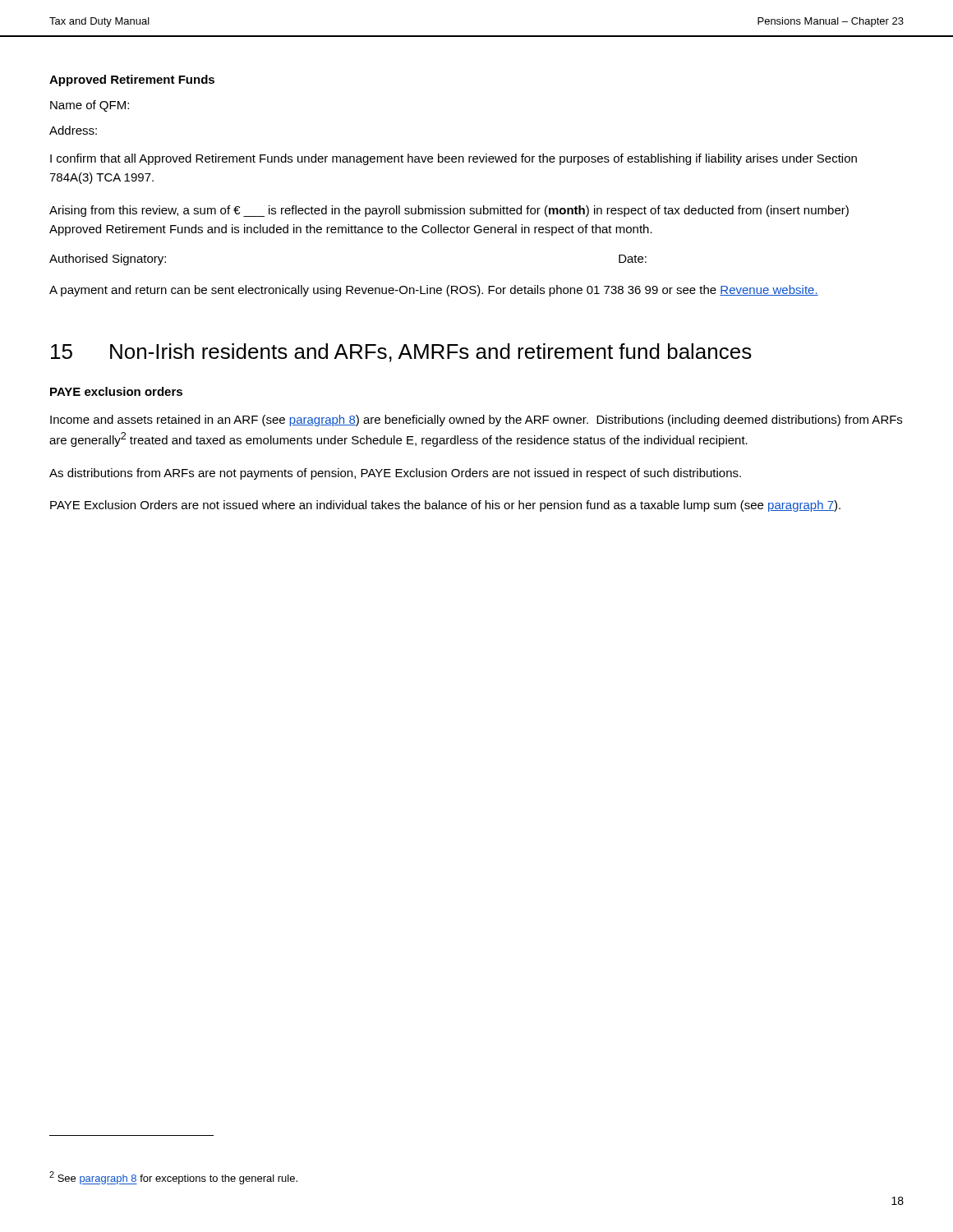Navigate to the block starting "Approved Retirement Funds"
This screenshot has height=1232, width=953.
[132, 79]
